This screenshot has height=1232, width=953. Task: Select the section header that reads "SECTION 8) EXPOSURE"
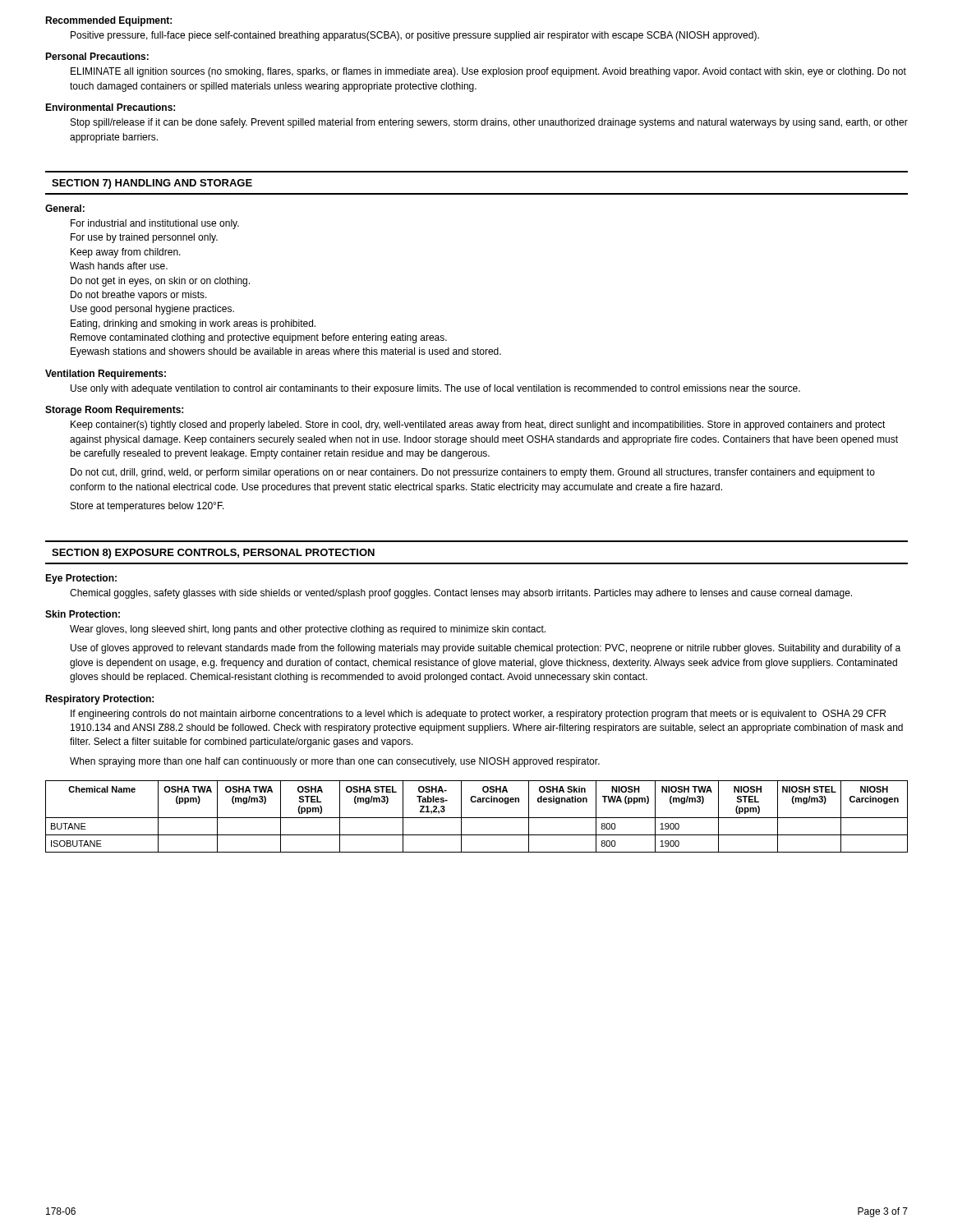click(x=213, y=552)
